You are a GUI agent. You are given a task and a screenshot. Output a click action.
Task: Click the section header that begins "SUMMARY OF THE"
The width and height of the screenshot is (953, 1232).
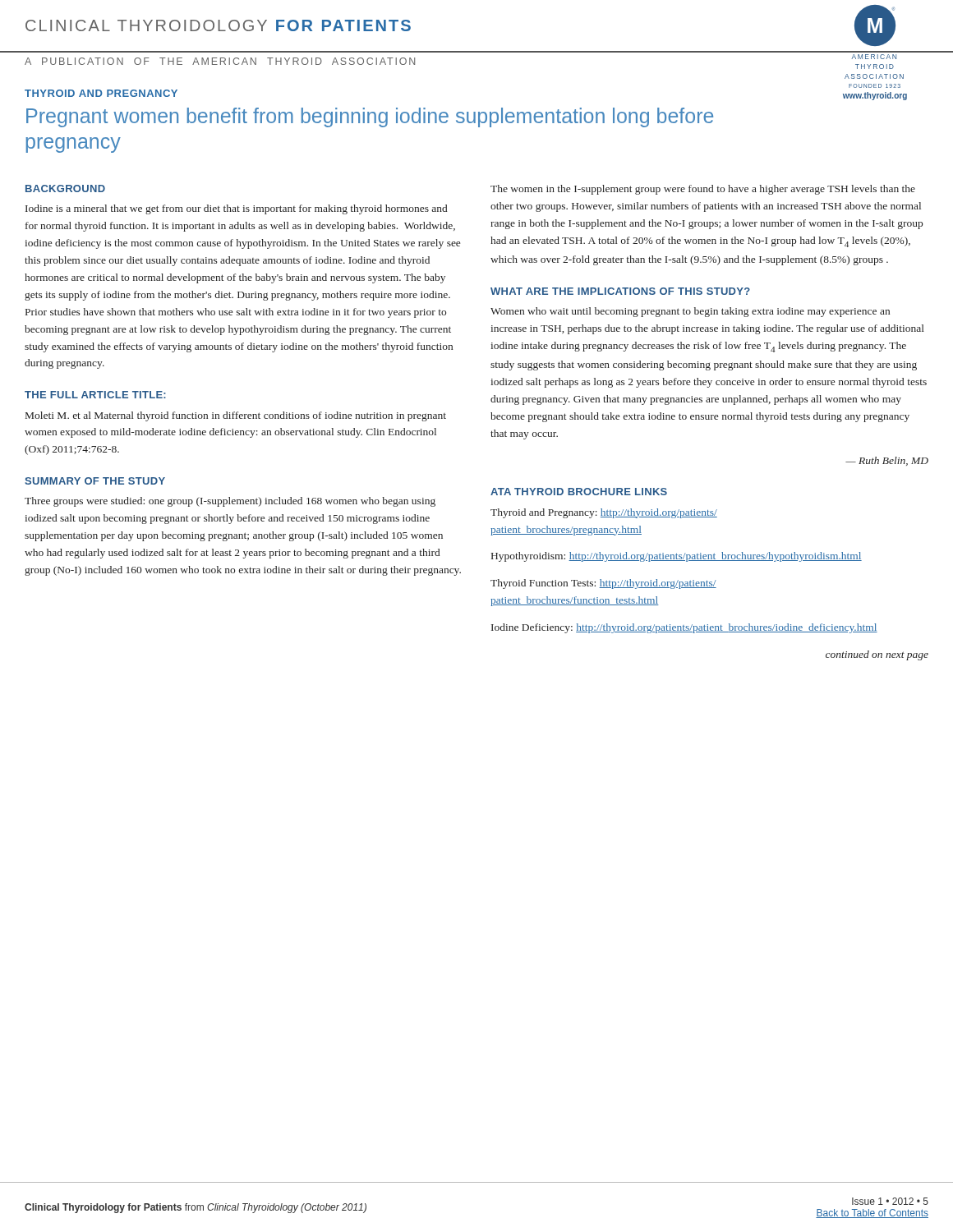click(x=95, y=481)
